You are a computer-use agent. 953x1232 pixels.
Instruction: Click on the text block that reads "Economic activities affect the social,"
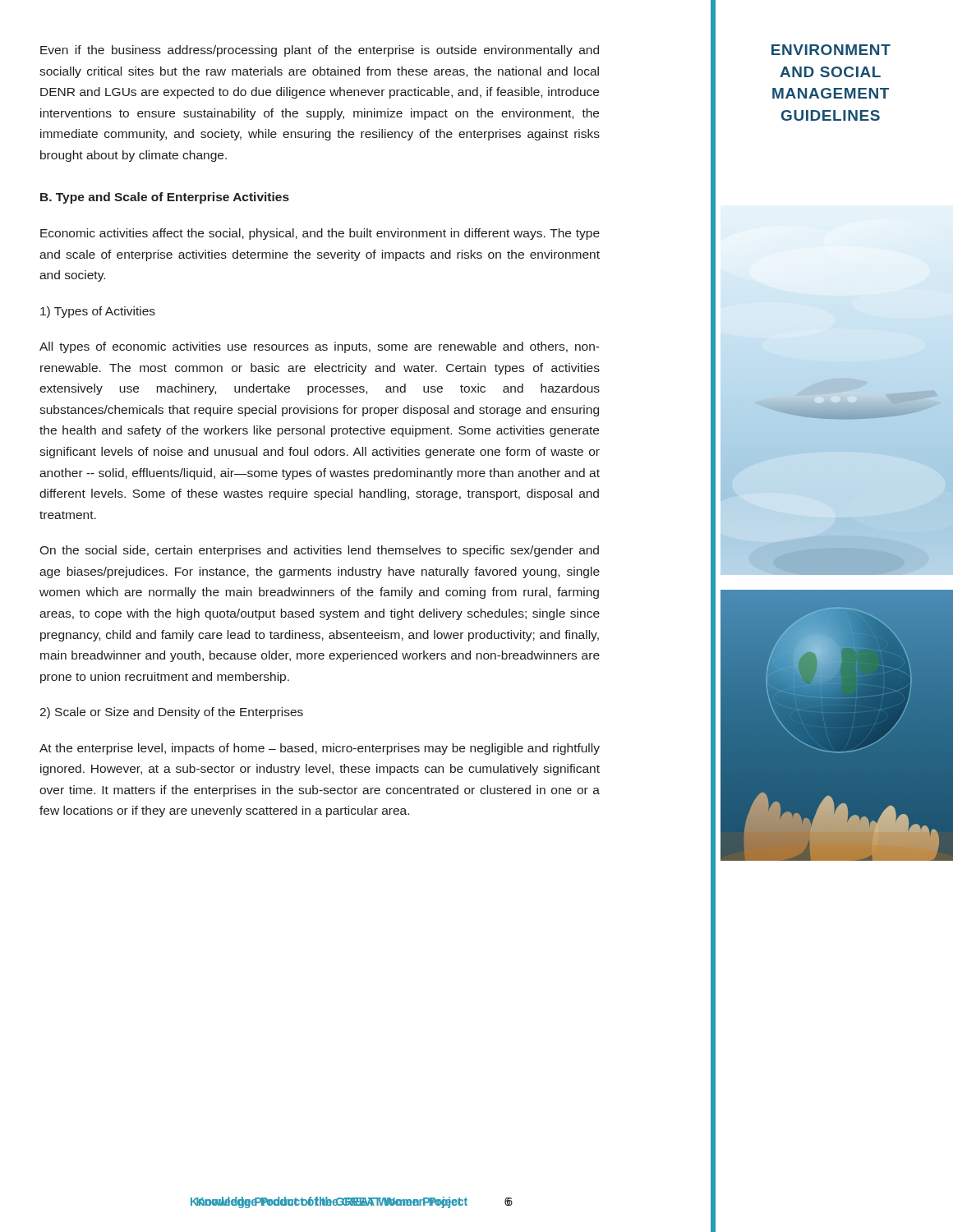tap(320, 254)
